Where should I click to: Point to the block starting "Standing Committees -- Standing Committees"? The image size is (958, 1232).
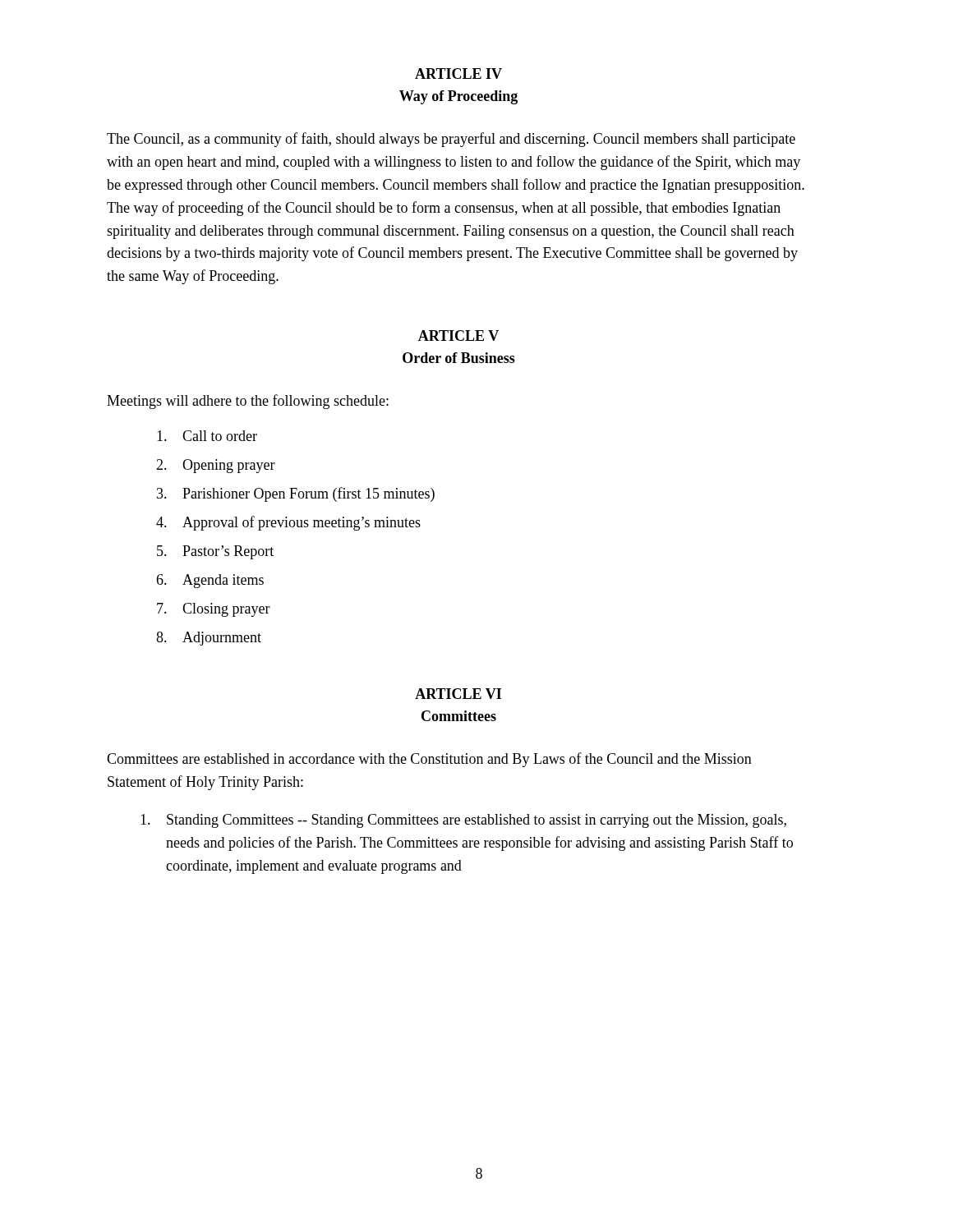coord(475,843)
